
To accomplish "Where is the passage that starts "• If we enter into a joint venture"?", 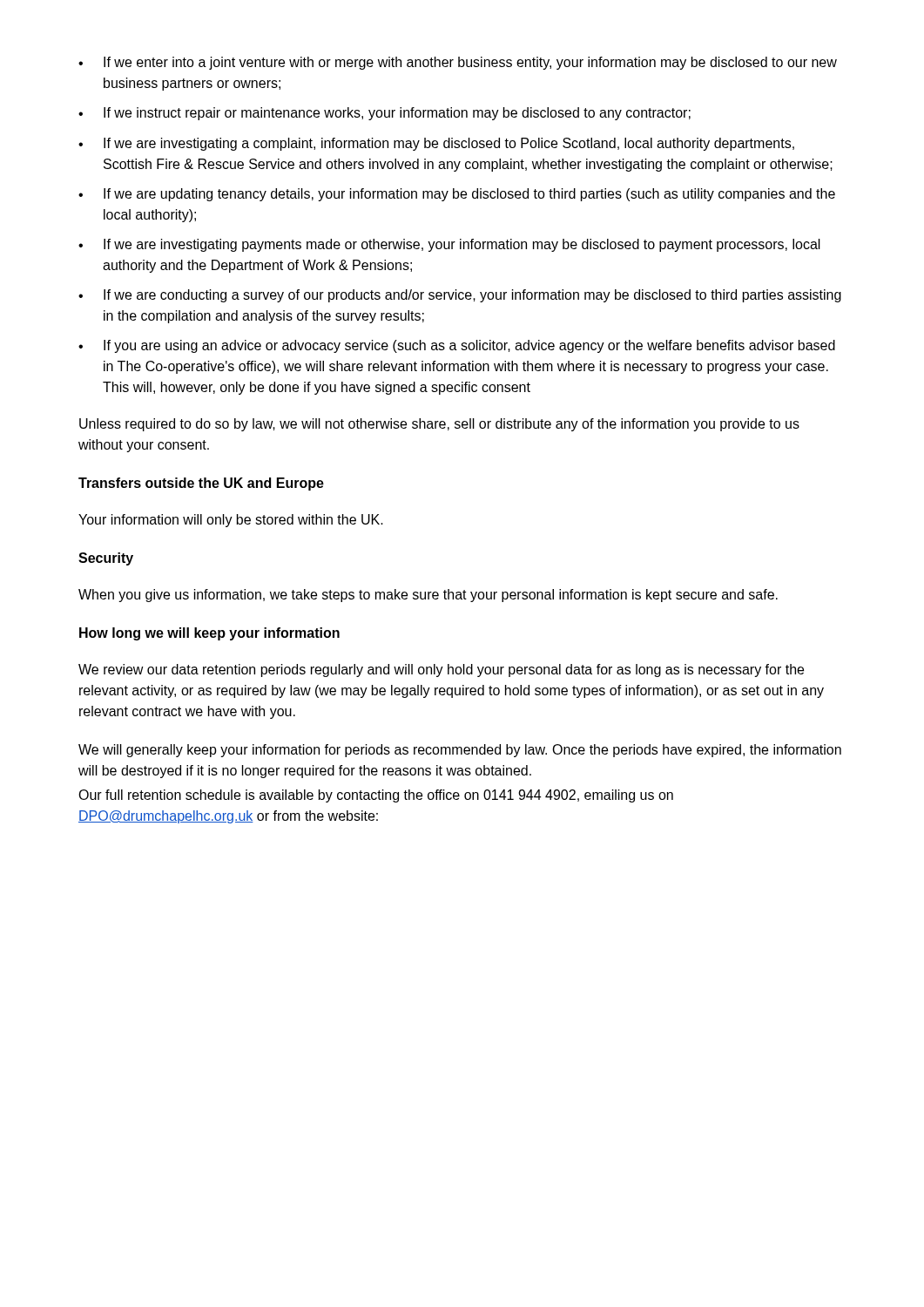I will (462, 73).
